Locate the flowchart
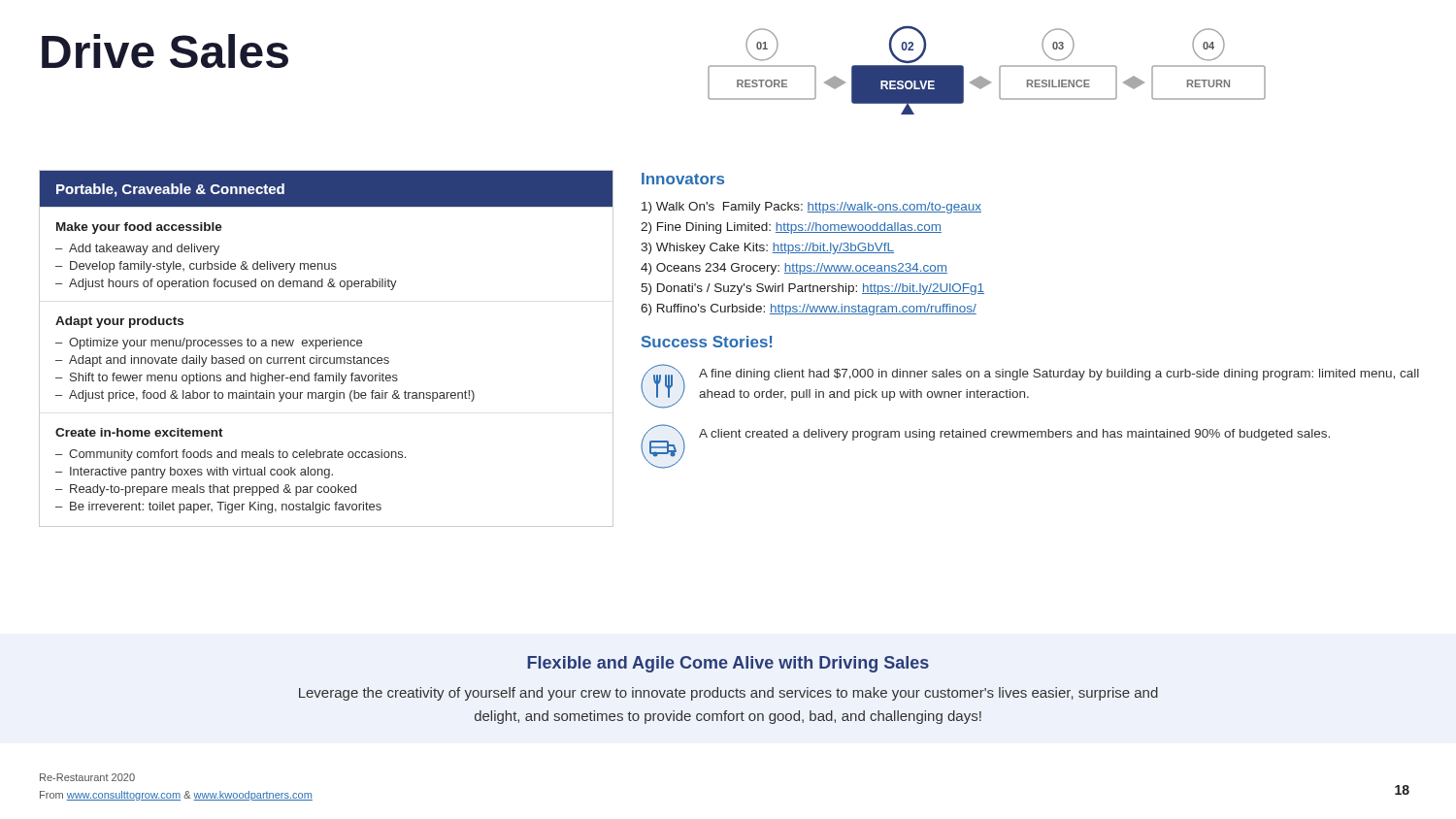The width and height of the screenshot is (1456, 819). pyautogui.click(x=1039, y=71)
